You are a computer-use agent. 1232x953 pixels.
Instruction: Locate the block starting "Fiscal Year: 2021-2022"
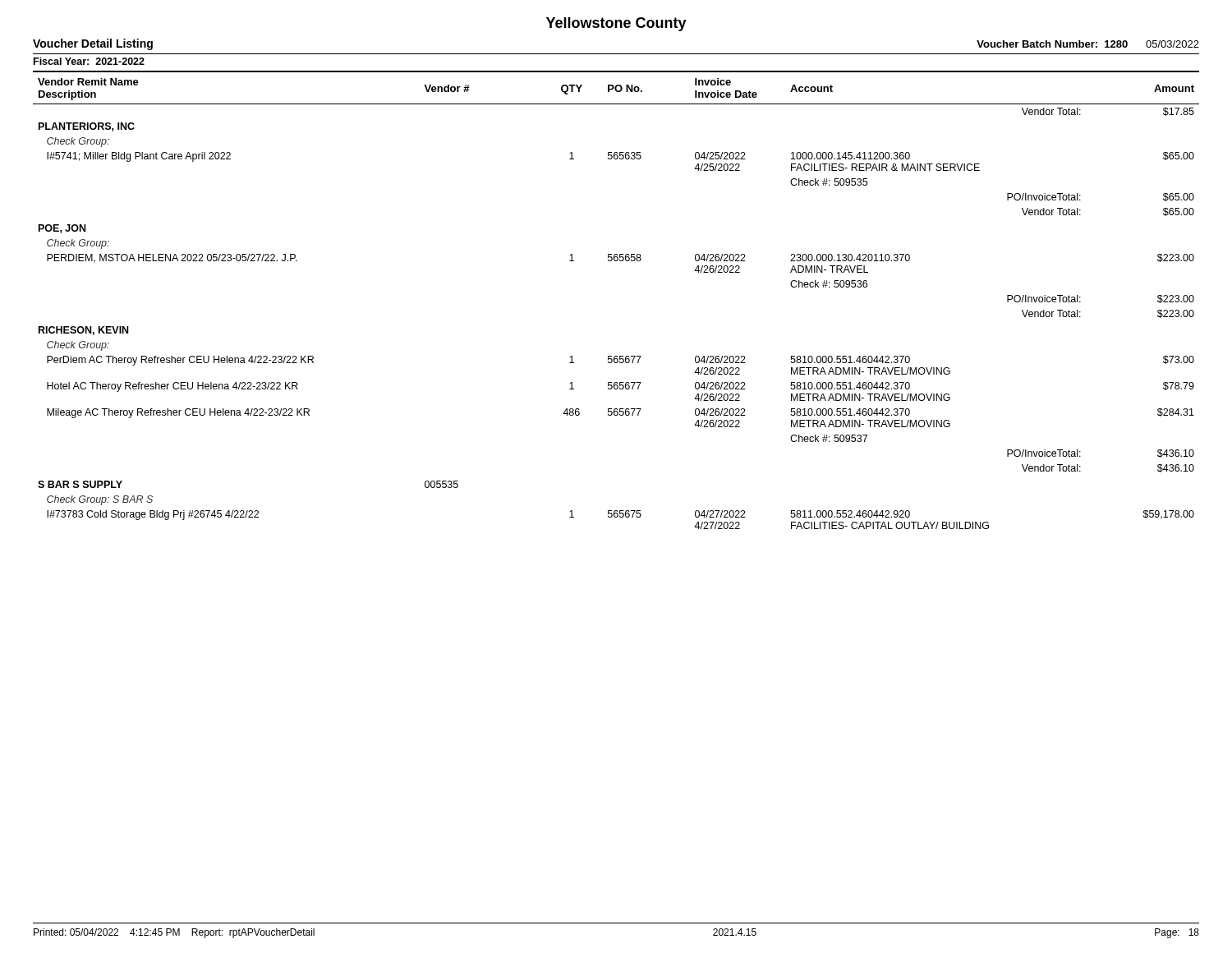click(x=89, y=62)
